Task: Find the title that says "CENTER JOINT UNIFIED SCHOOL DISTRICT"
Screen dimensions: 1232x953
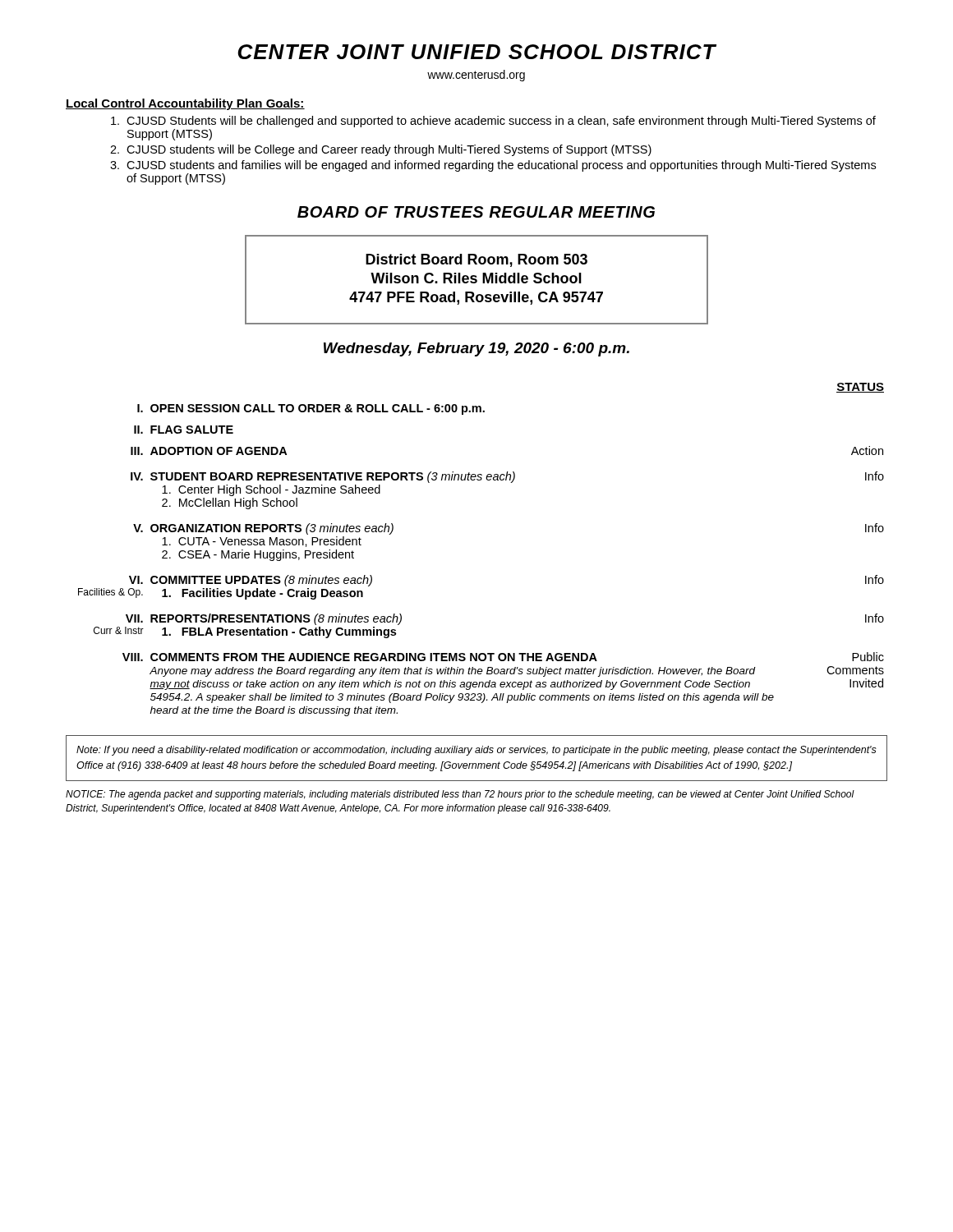Action: click(x=476, y=52)
